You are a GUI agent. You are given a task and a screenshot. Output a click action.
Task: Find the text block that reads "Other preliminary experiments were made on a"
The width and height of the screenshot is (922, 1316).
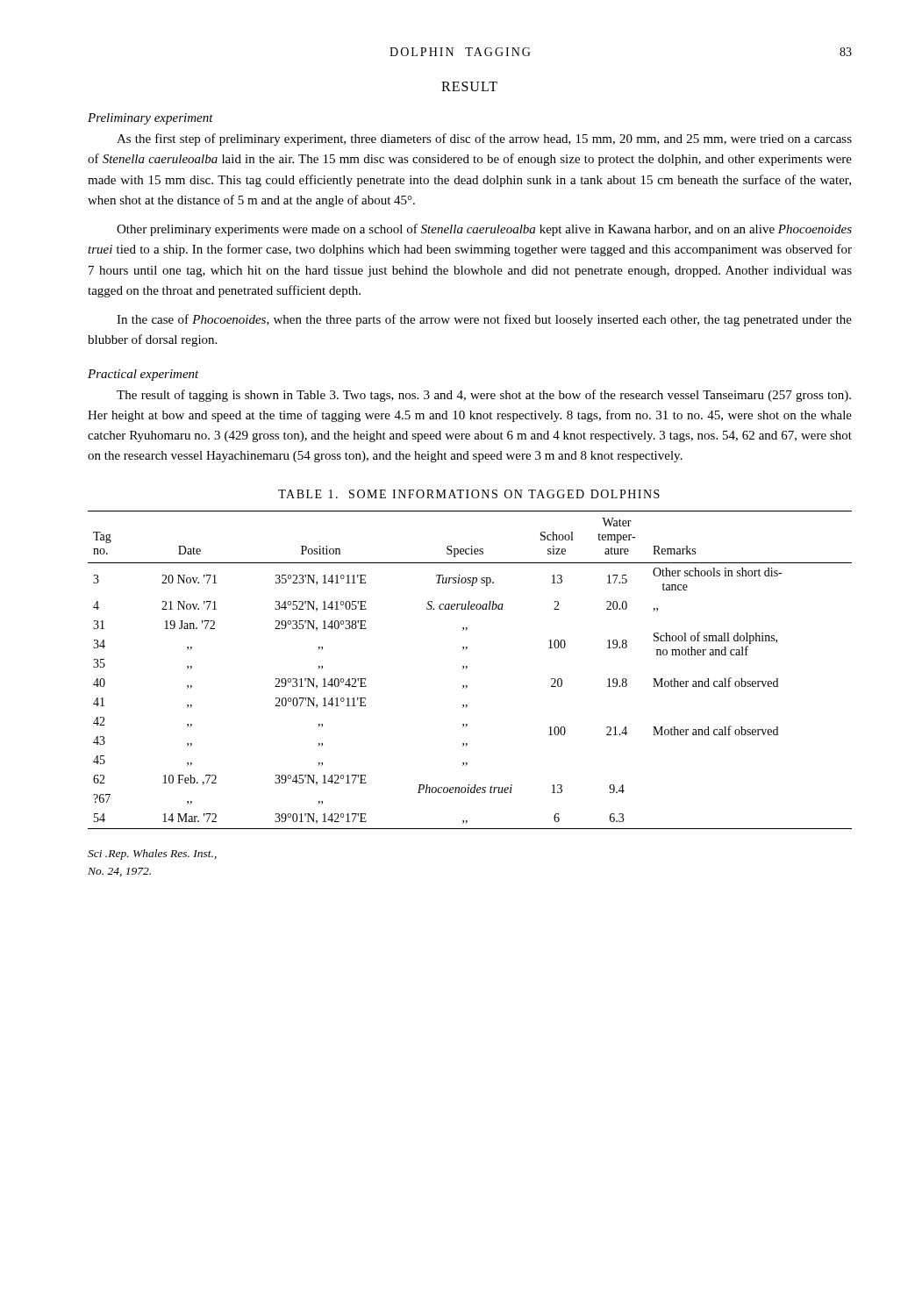[x=470, y=260]
